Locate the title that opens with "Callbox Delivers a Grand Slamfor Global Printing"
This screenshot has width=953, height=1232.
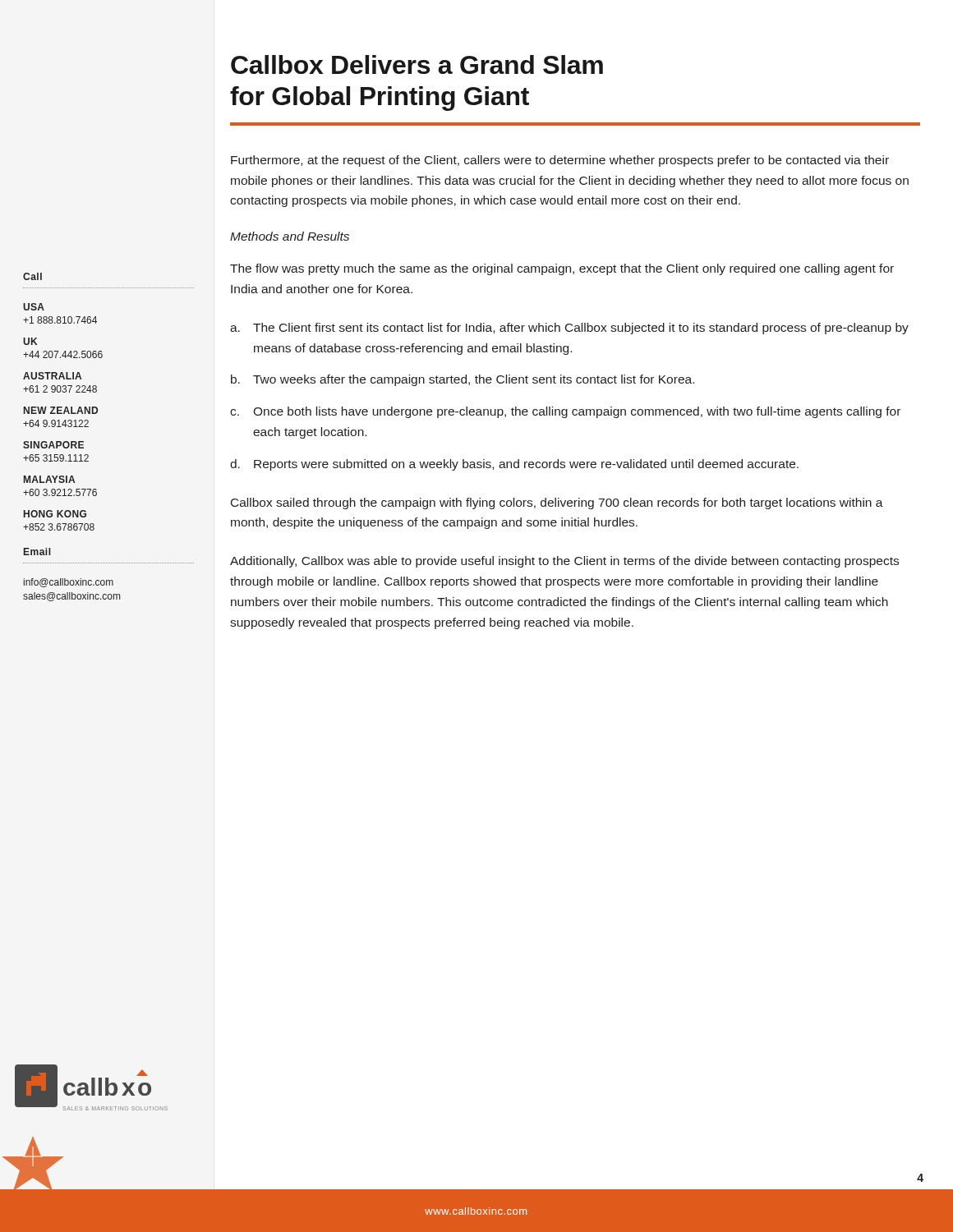coord(417,64)
